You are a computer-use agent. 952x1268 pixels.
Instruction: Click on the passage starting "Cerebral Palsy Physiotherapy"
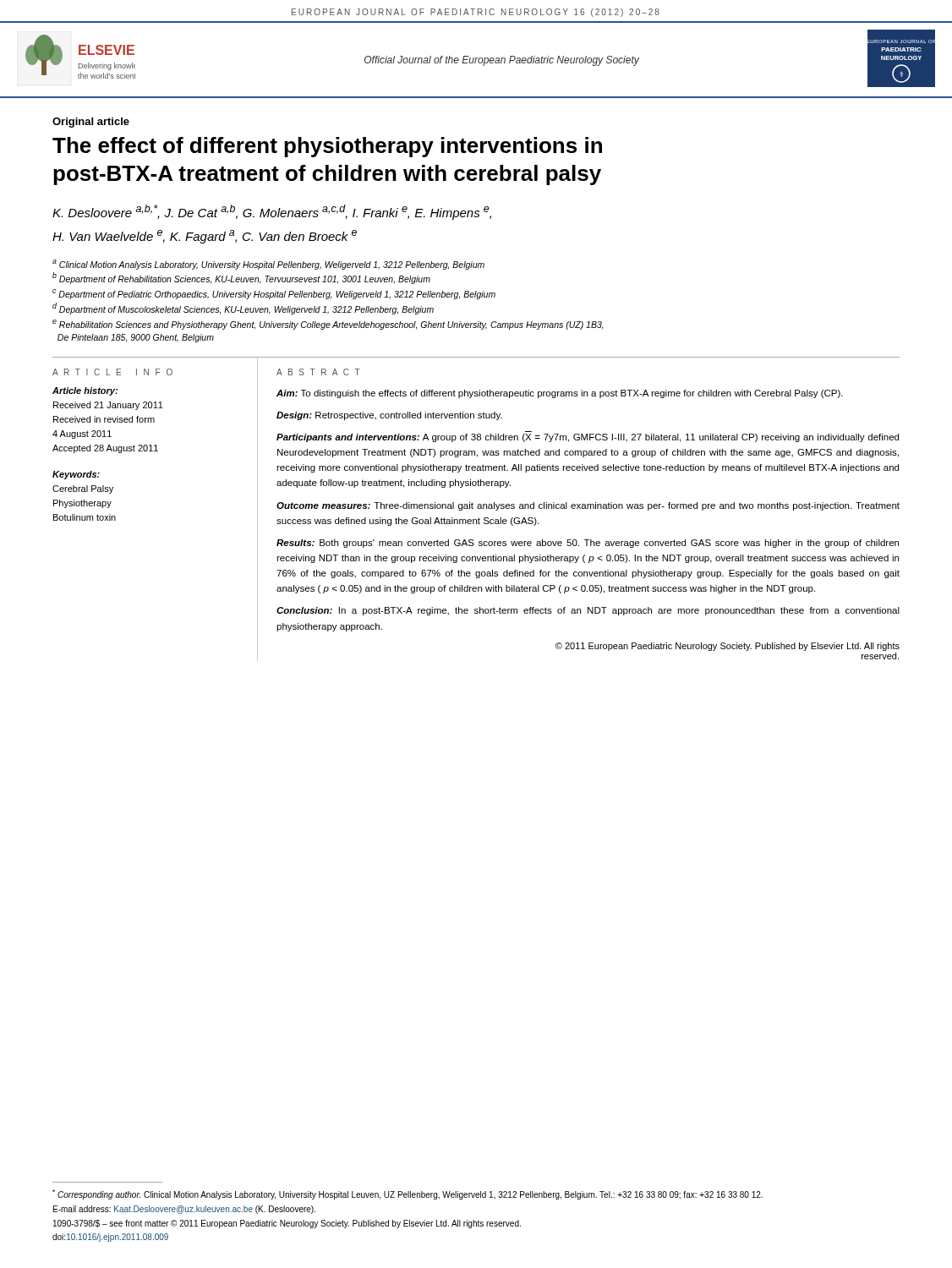point(84,503)
